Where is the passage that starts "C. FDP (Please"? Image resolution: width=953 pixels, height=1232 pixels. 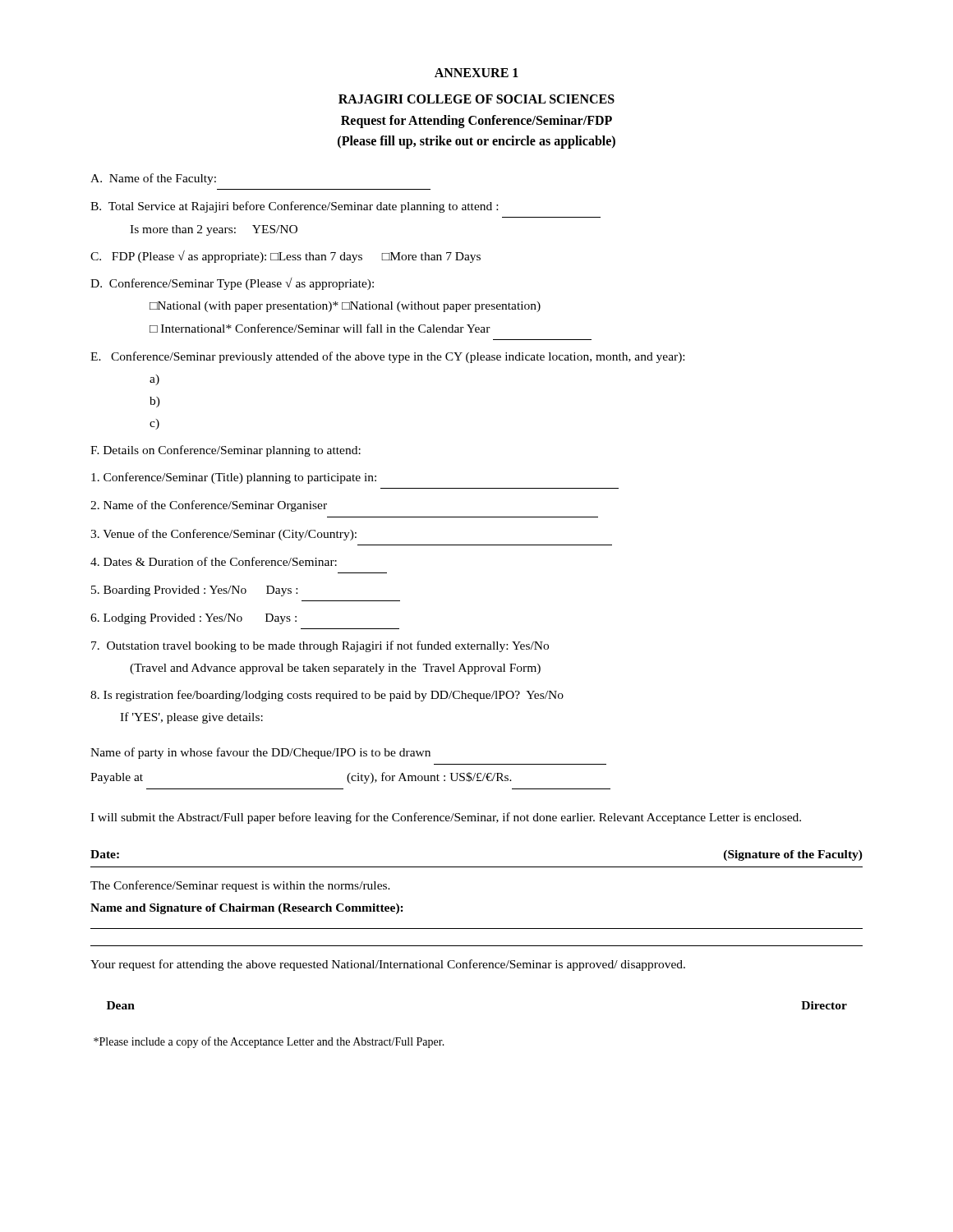pyautogui.click(x=286, y=256)
